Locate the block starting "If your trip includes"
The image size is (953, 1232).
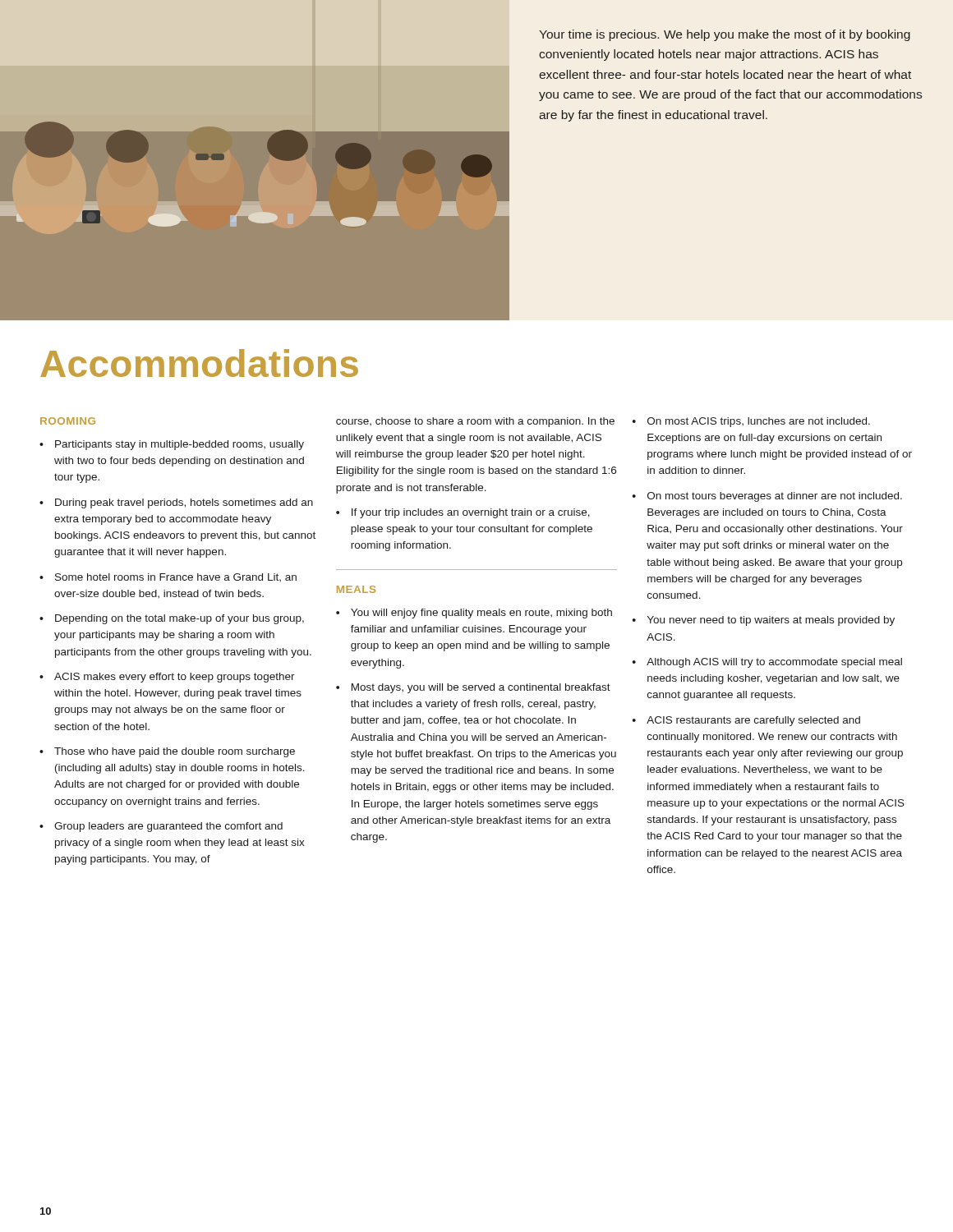coord(472,529)
